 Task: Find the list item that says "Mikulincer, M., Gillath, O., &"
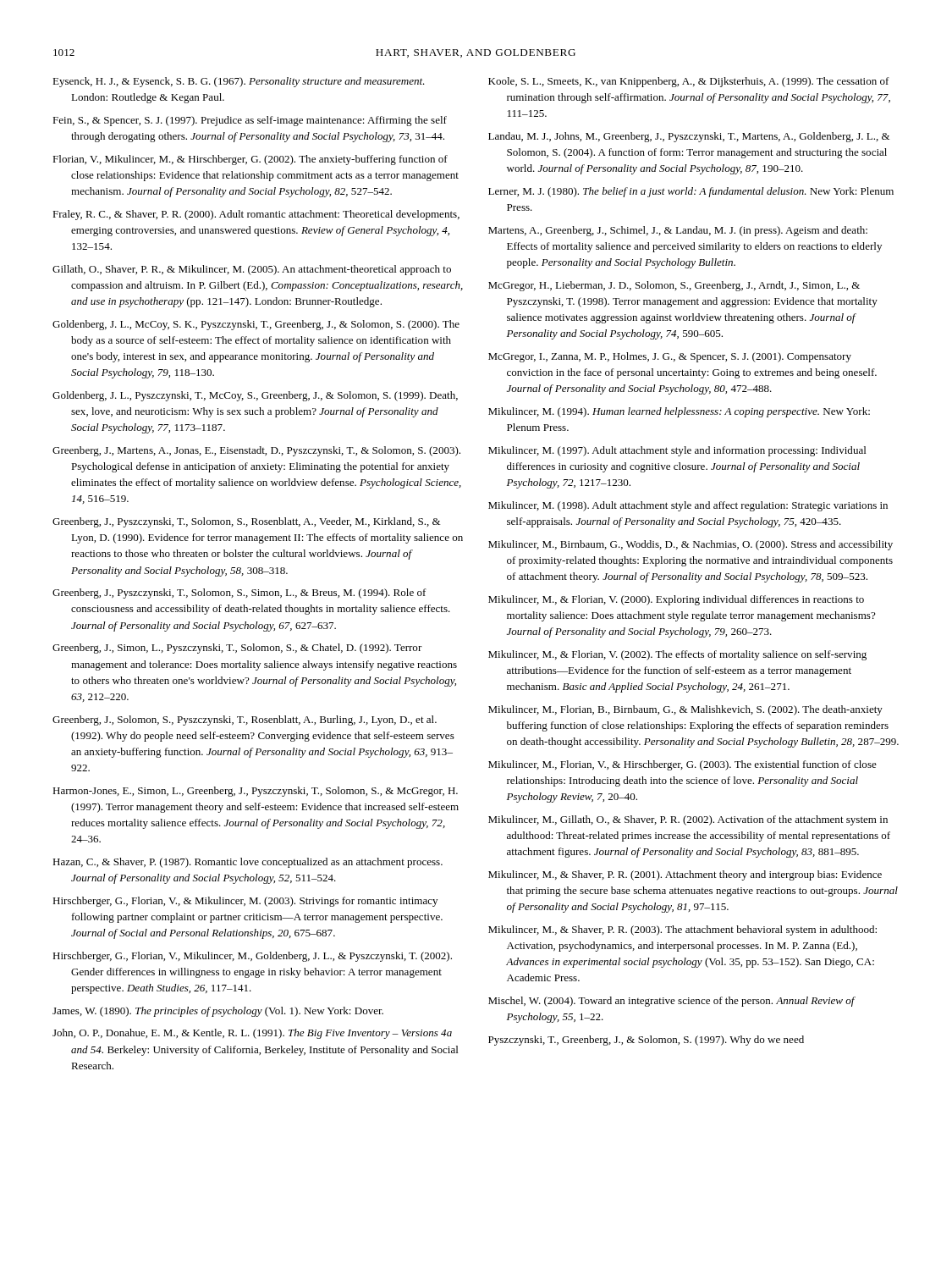click(689, 835)
